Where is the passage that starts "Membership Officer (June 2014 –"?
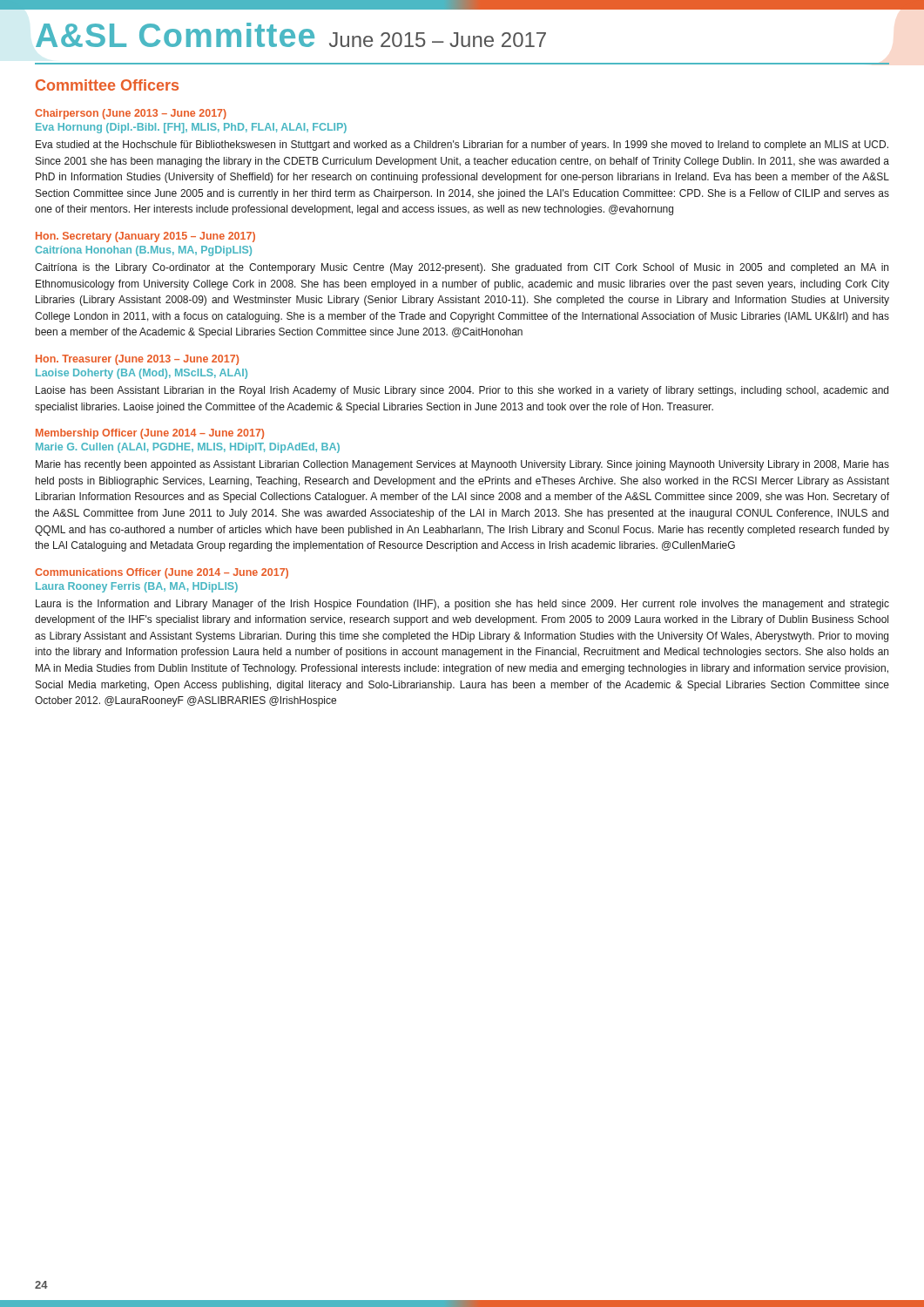Screen dimensions: 1307x924 [150, 433]
